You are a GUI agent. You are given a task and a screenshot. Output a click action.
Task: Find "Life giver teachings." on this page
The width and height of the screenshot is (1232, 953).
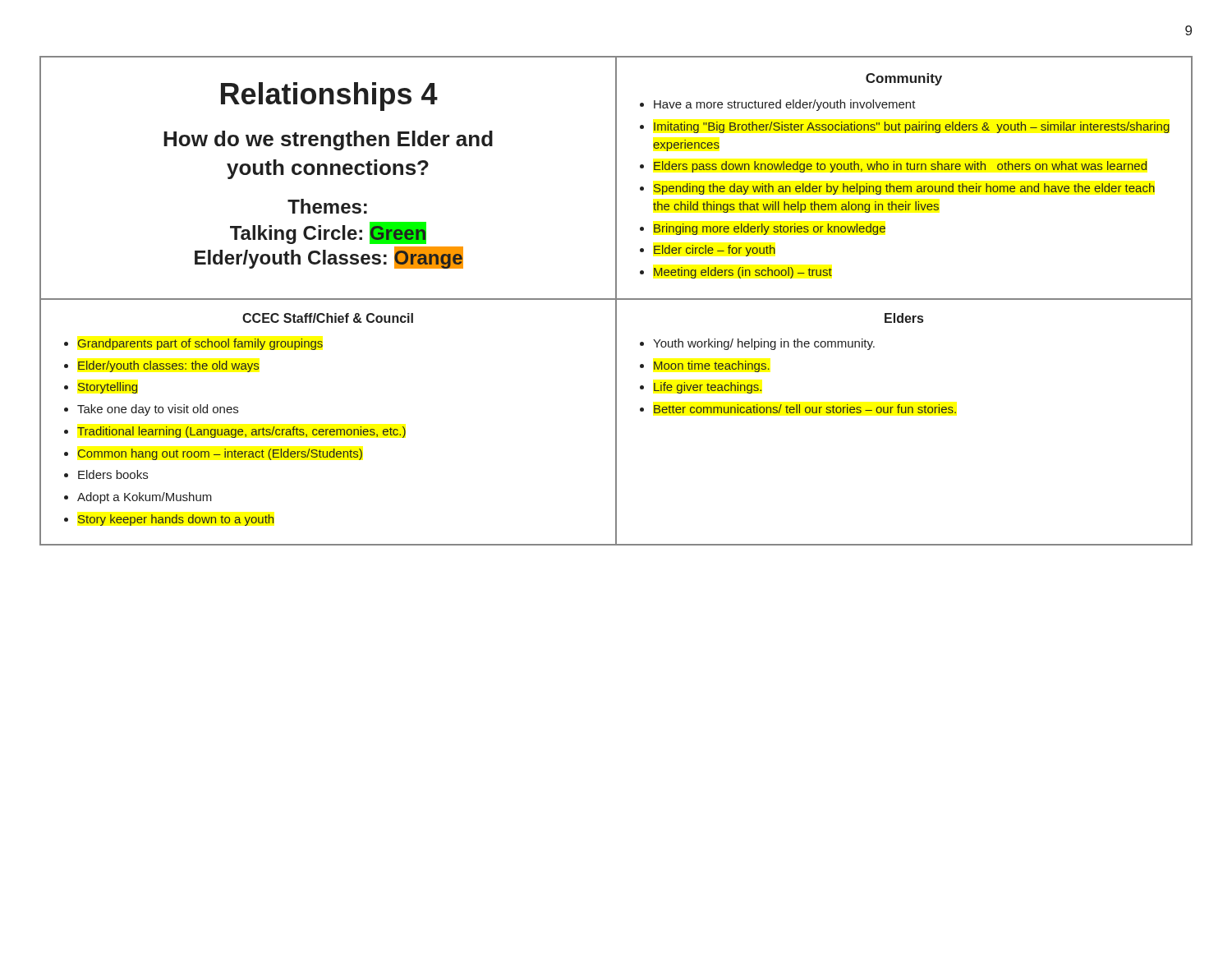click(708, 387)
